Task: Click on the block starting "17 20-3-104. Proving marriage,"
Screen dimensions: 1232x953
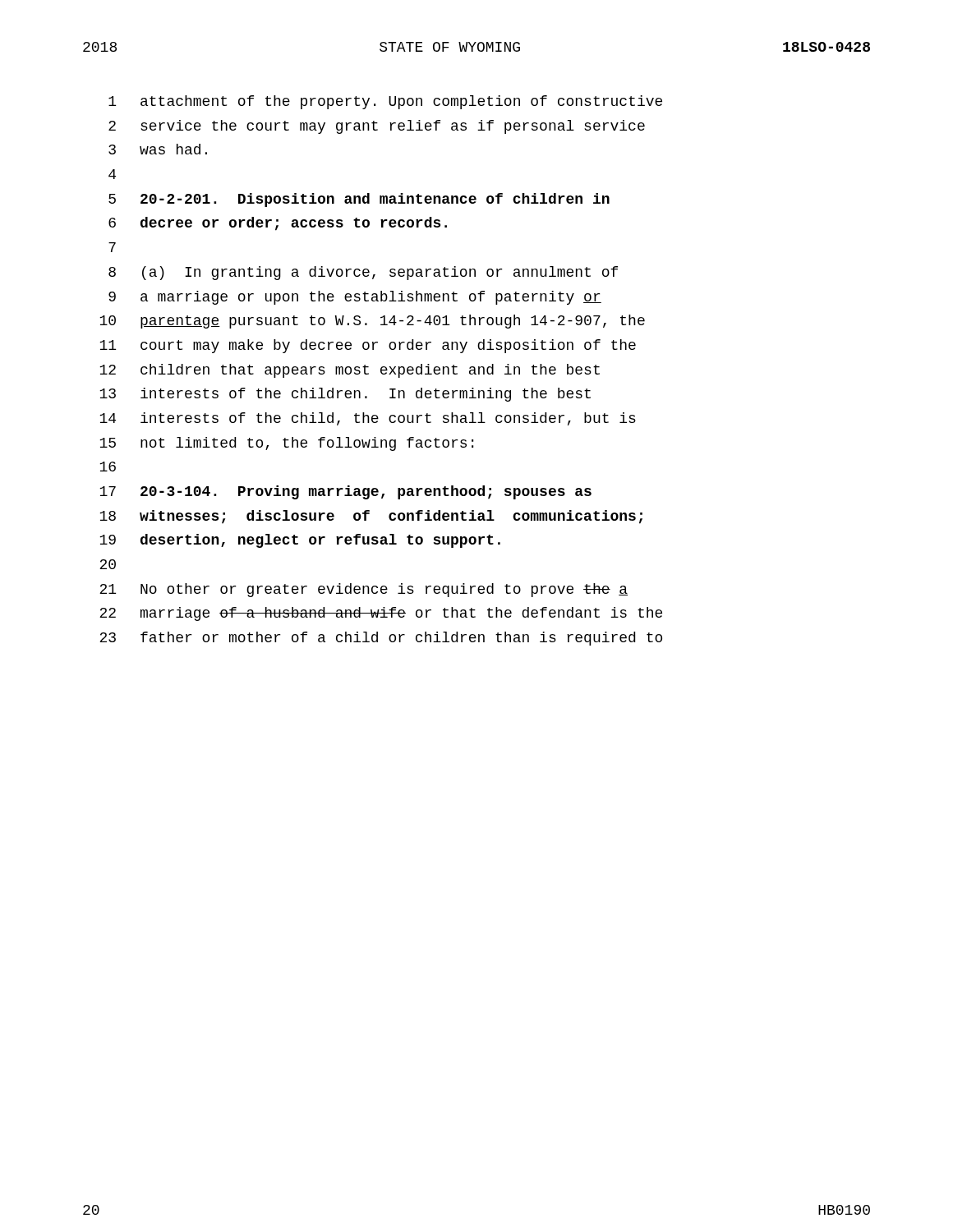Action: 476,493
